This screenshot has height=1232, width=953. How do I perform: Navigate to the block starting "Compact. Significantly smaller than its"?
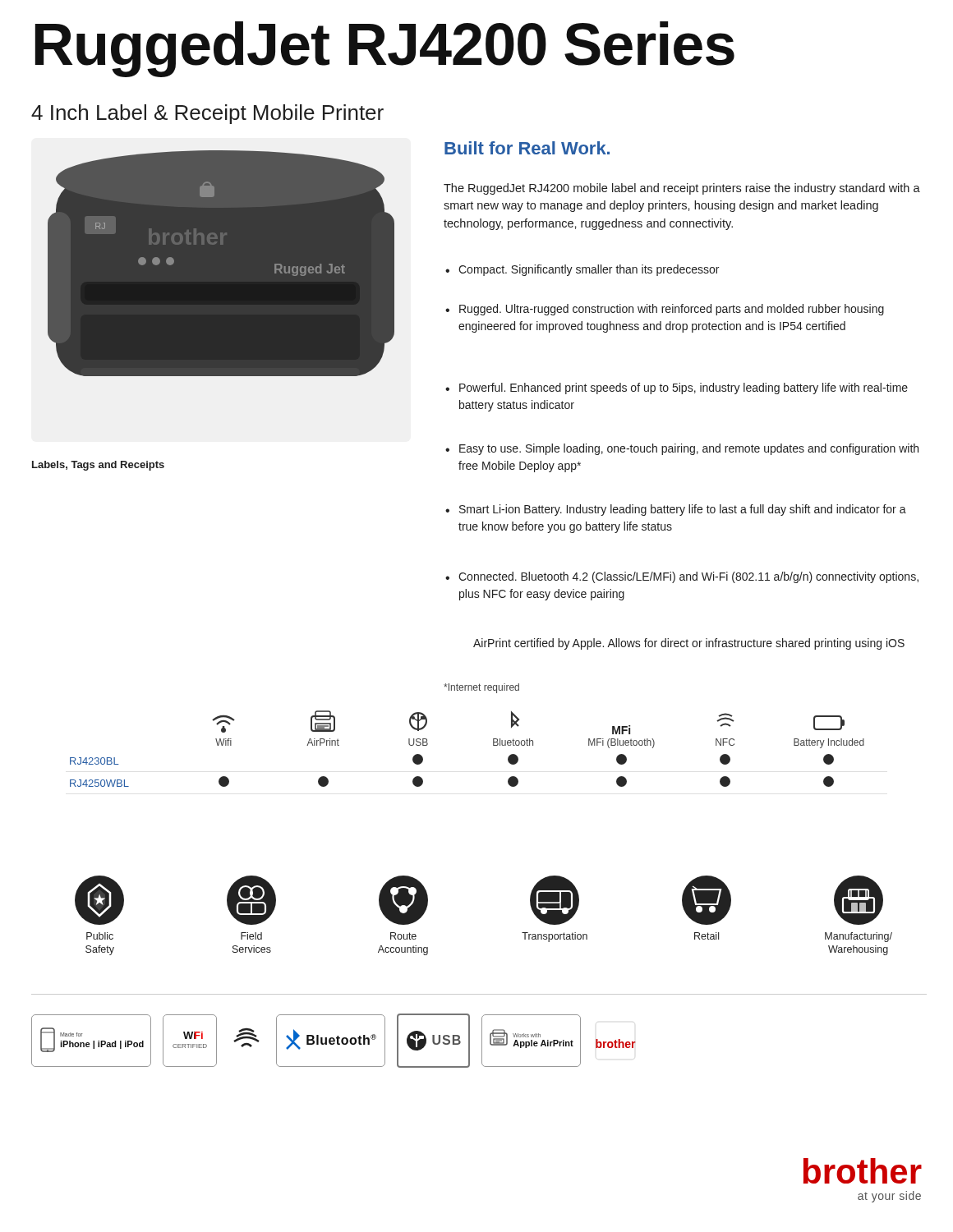pyautogui.click(x=682, y=270)
